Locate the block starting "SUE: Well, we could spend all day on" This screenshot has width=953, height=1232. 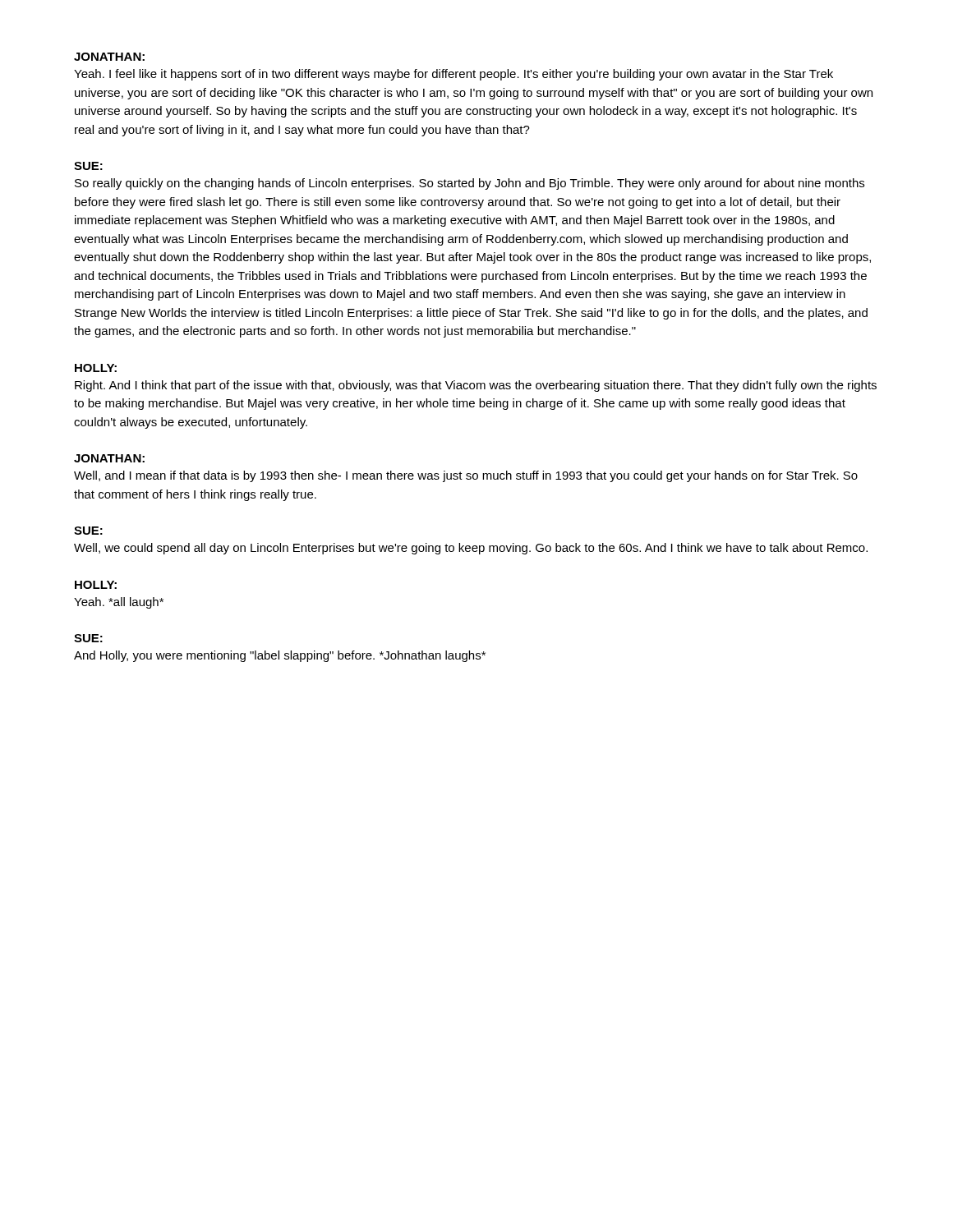pos(476,540)
